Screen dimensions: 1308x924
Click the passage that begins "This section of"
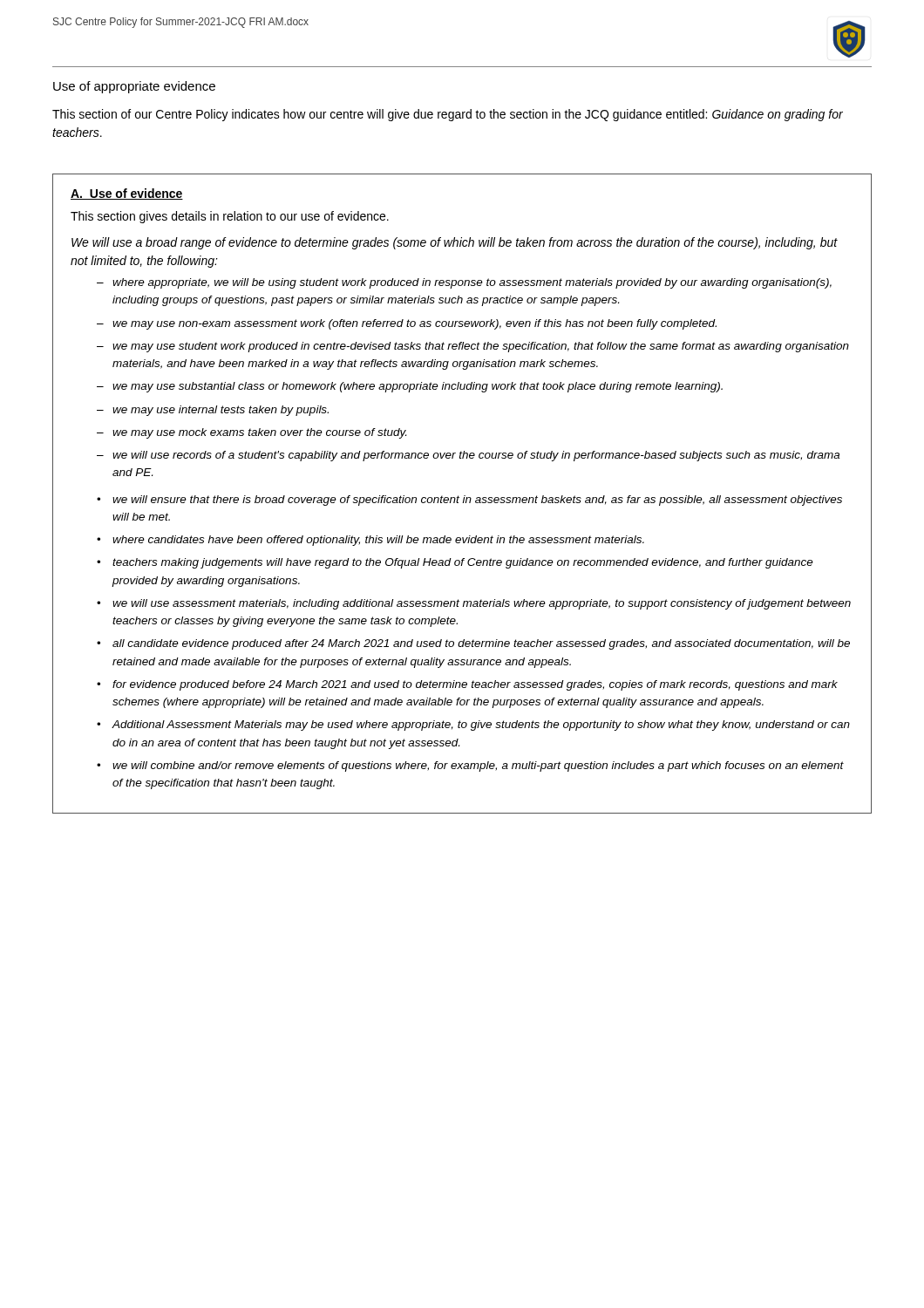point(447,123)
